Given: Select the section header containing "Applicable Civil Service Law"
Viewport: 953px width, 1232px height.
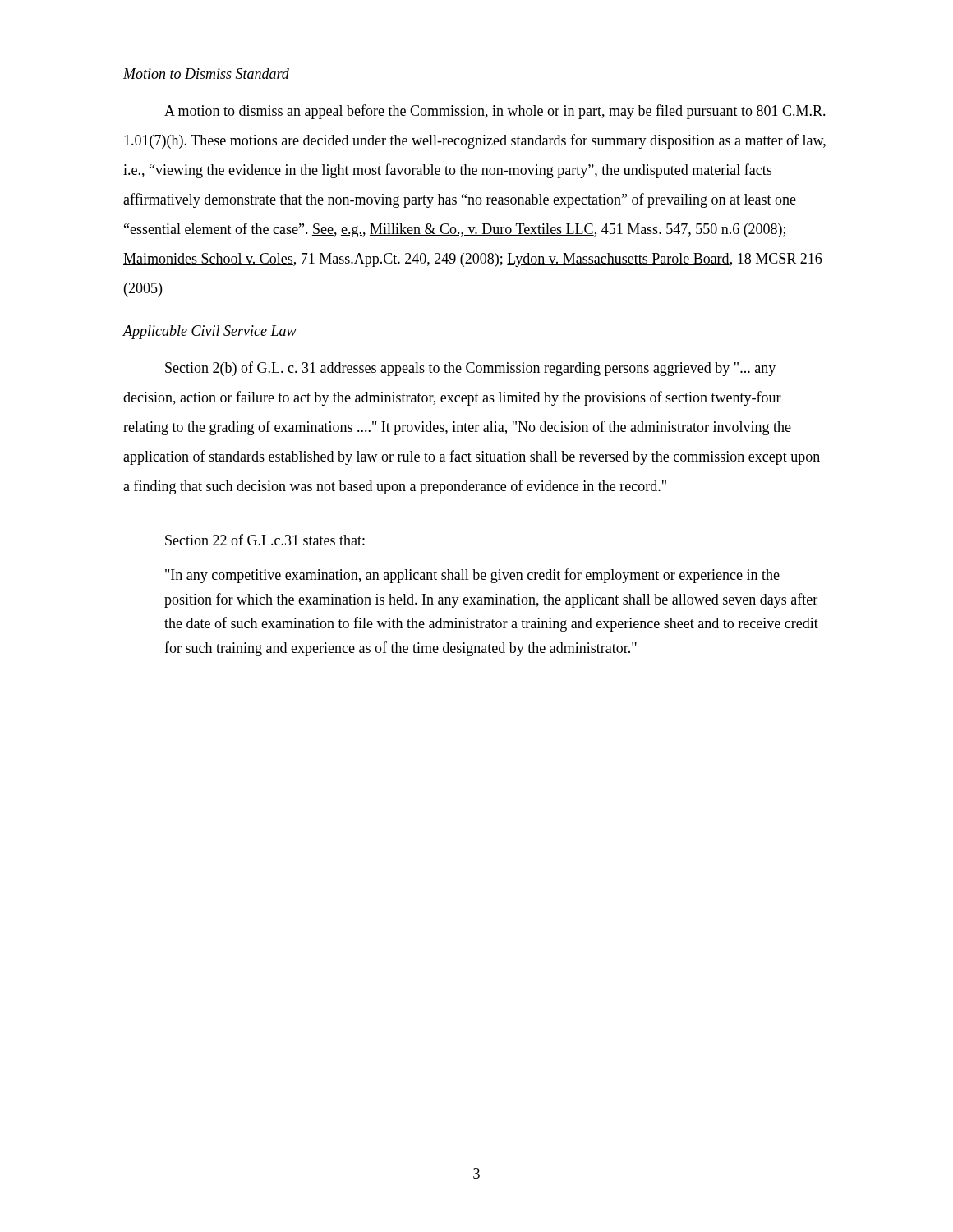Looking at the screenshot, I should [x=210, y=331].
